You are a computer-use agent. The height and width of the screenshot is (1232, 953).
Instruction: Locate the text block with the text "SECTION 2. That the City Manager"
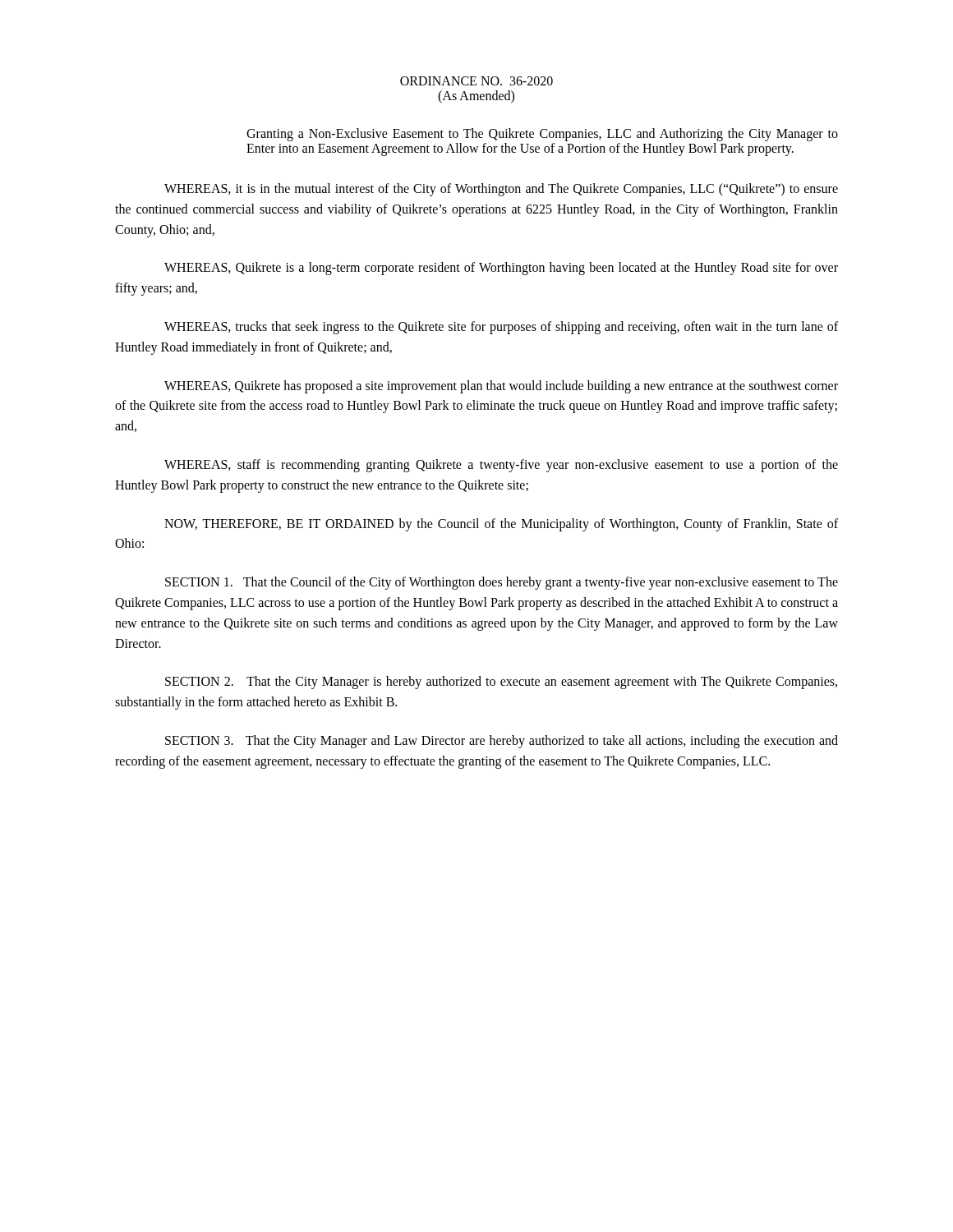tap(476, 692)
